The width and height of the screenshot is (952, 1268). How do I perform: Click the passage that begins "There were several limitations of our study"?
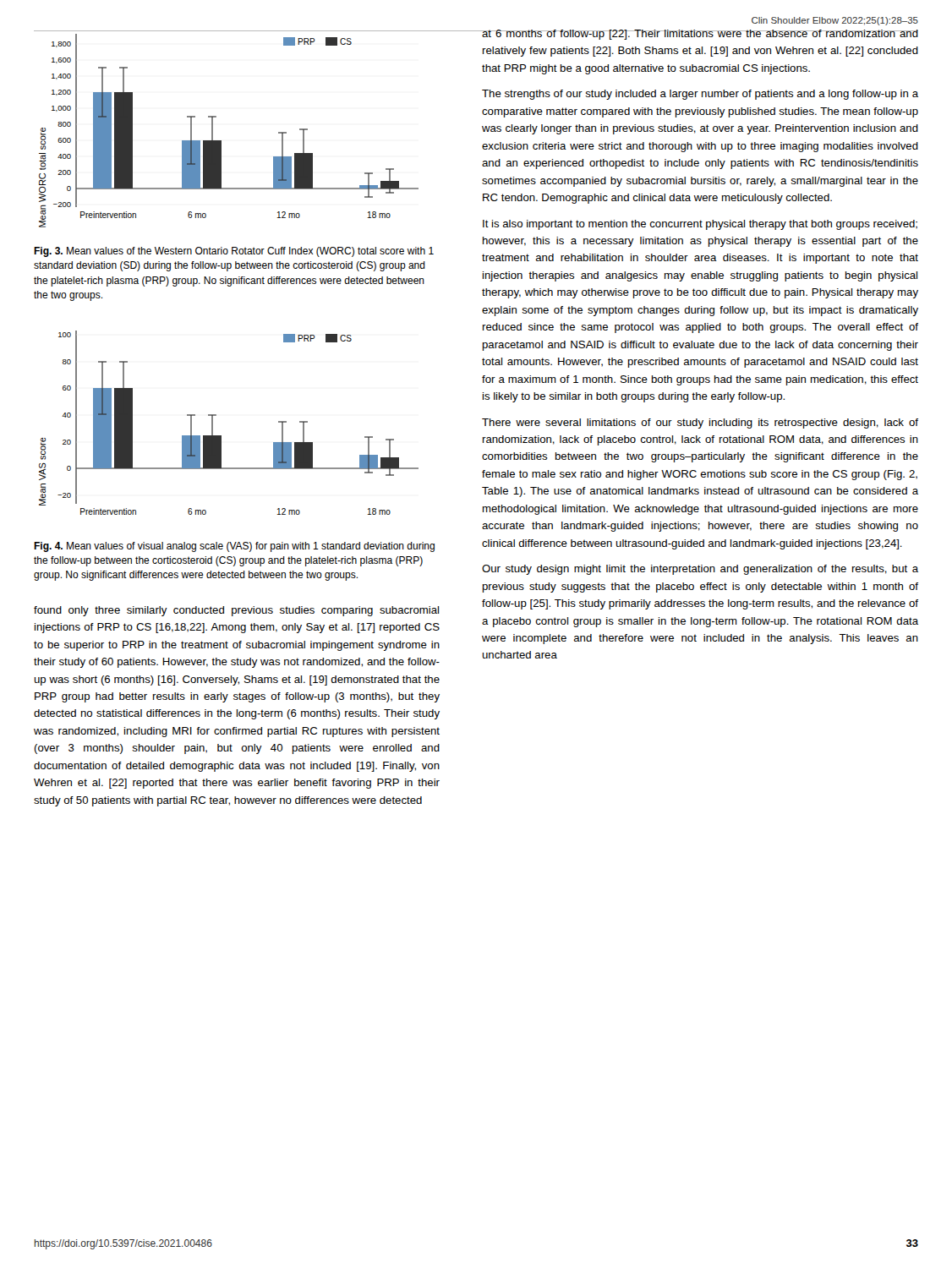[700, 482]
